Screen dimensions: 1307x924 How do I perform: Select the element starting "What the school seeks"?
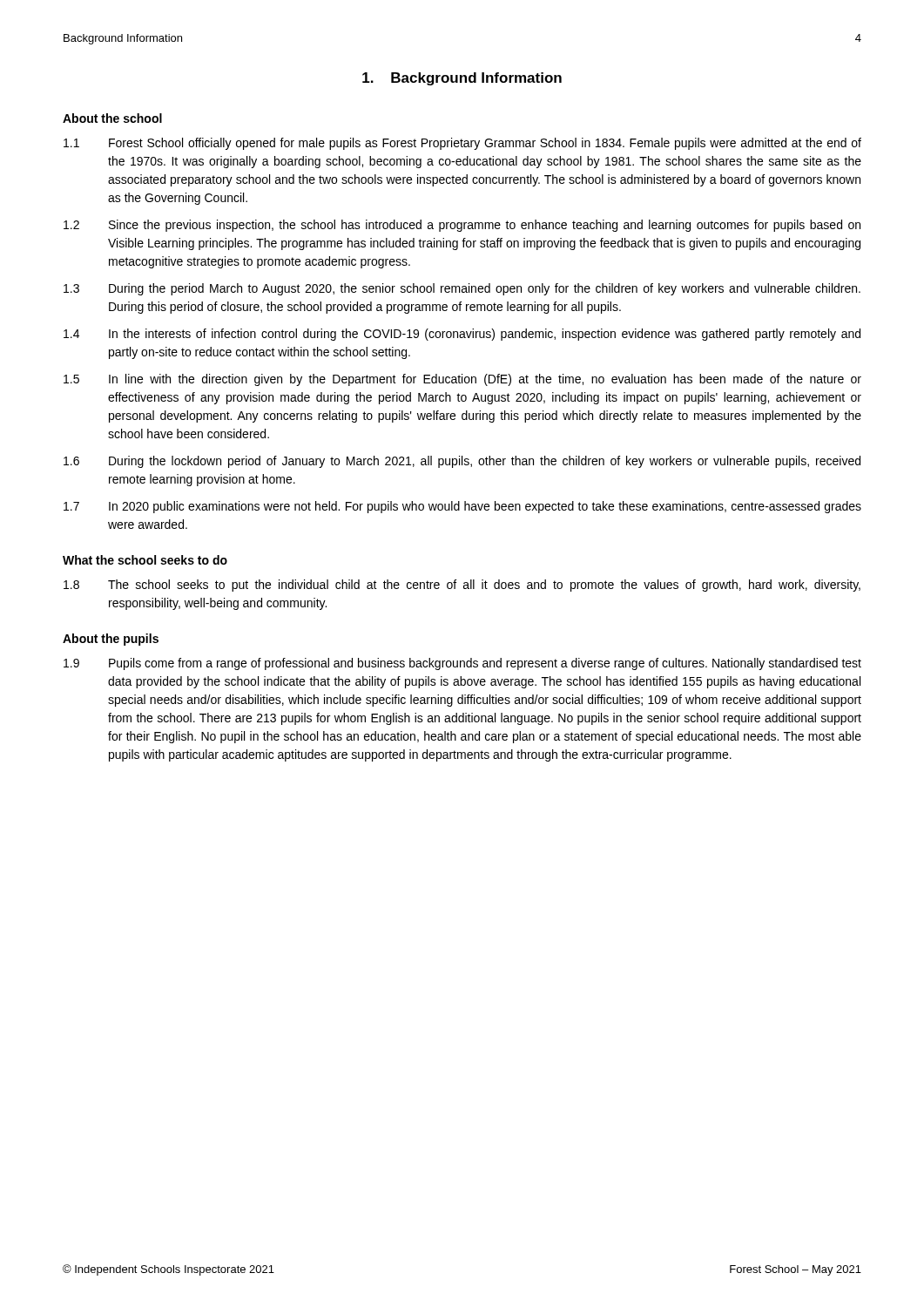point(145,560)
